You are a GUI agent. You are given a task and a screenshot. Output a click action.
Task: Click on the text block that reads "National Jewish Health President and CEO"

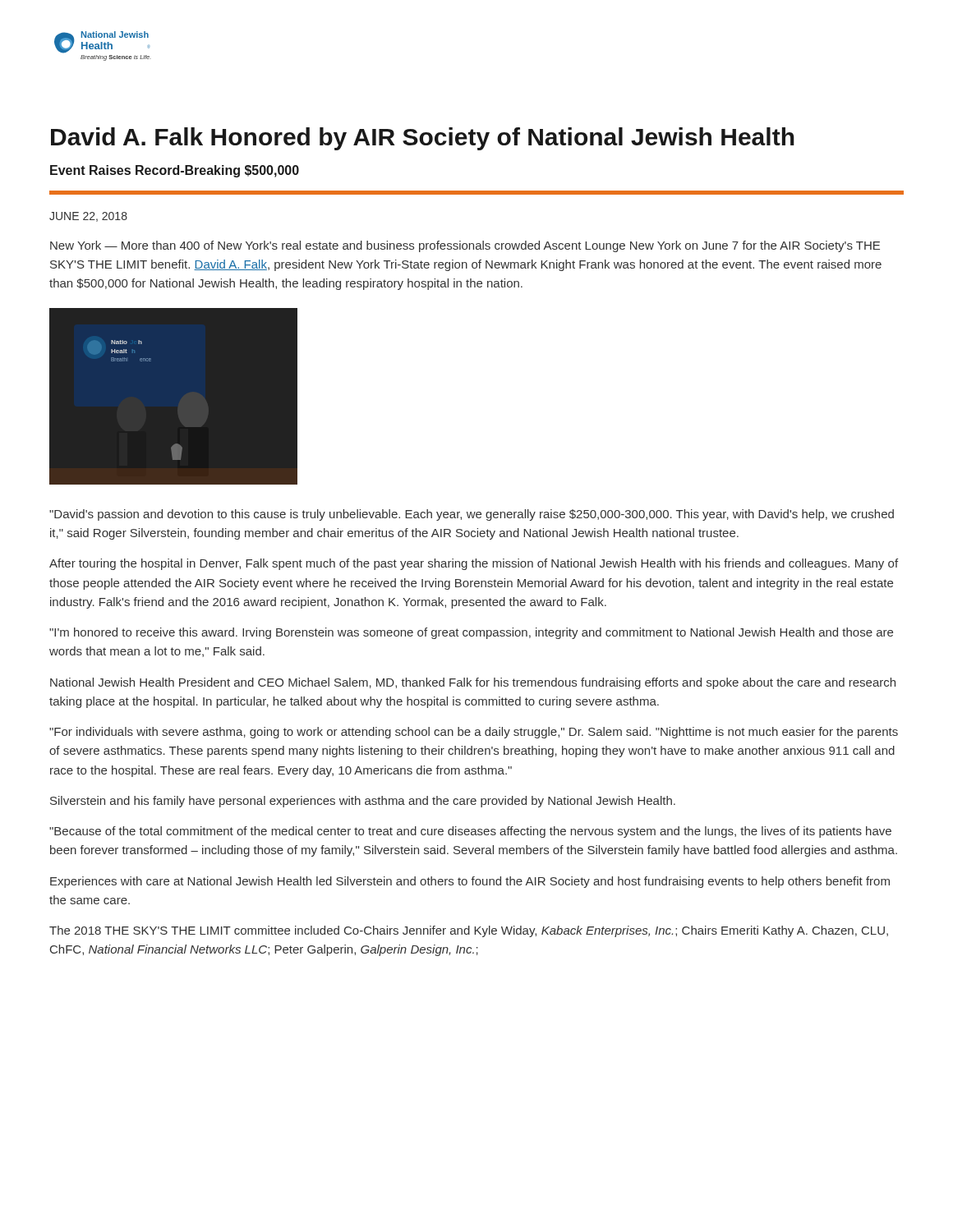(x=473, y=691)
